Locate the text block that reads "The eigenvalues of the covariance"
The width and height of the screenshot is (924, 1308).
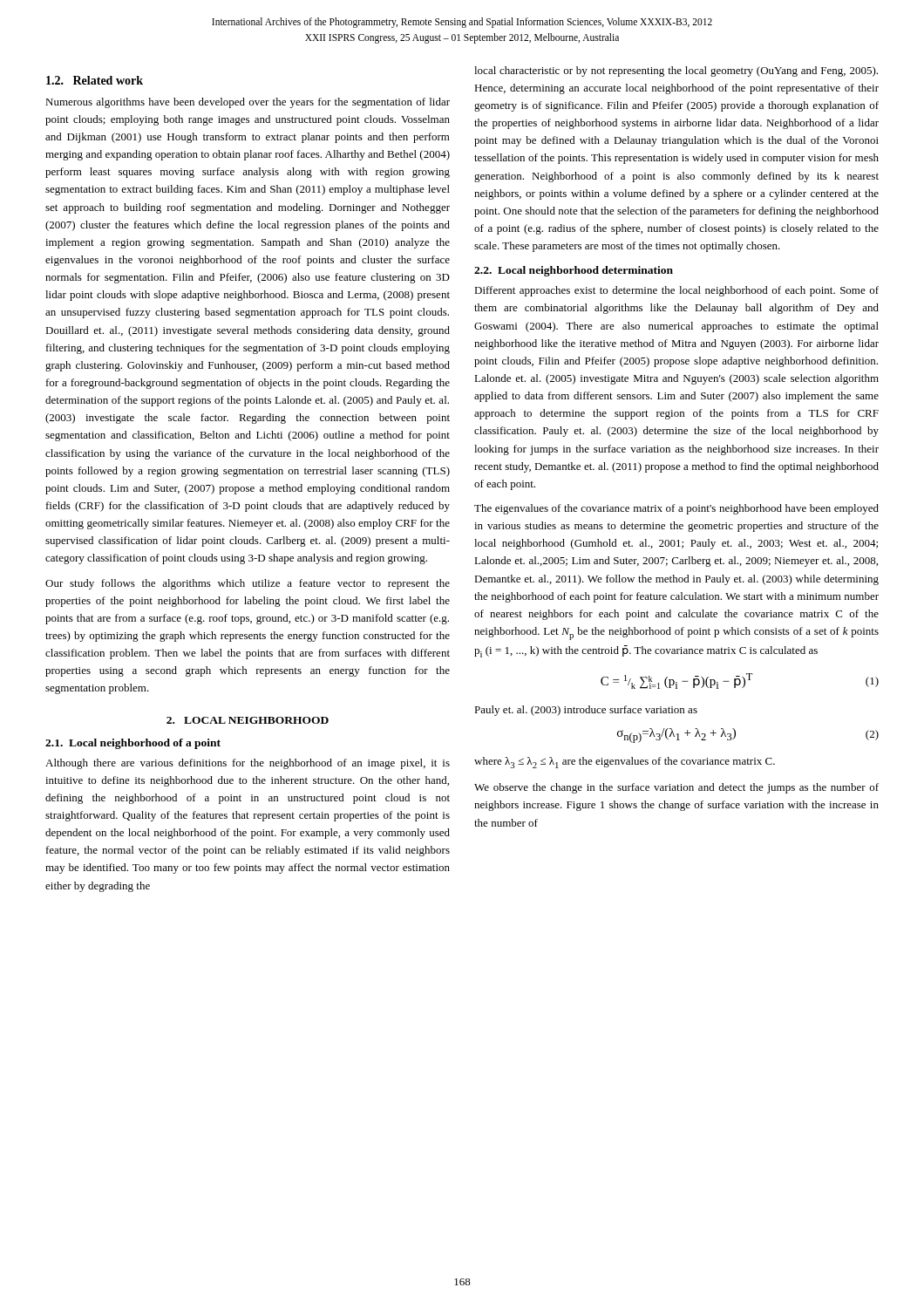[676, 580]
